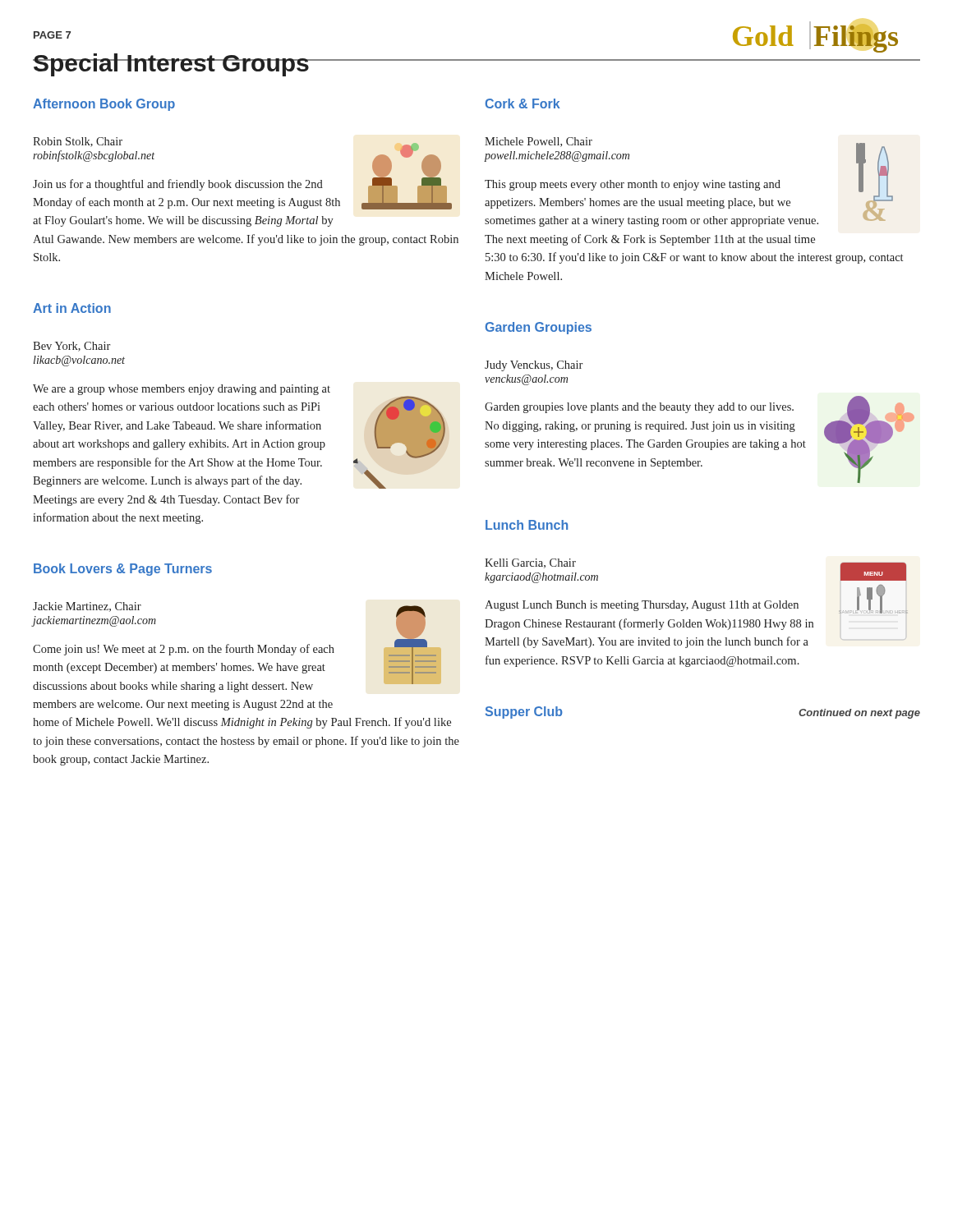Locate the block starting "Lunch Bunch"
The width and height of the screenshot is (953, 1232).
coord(527,525)
